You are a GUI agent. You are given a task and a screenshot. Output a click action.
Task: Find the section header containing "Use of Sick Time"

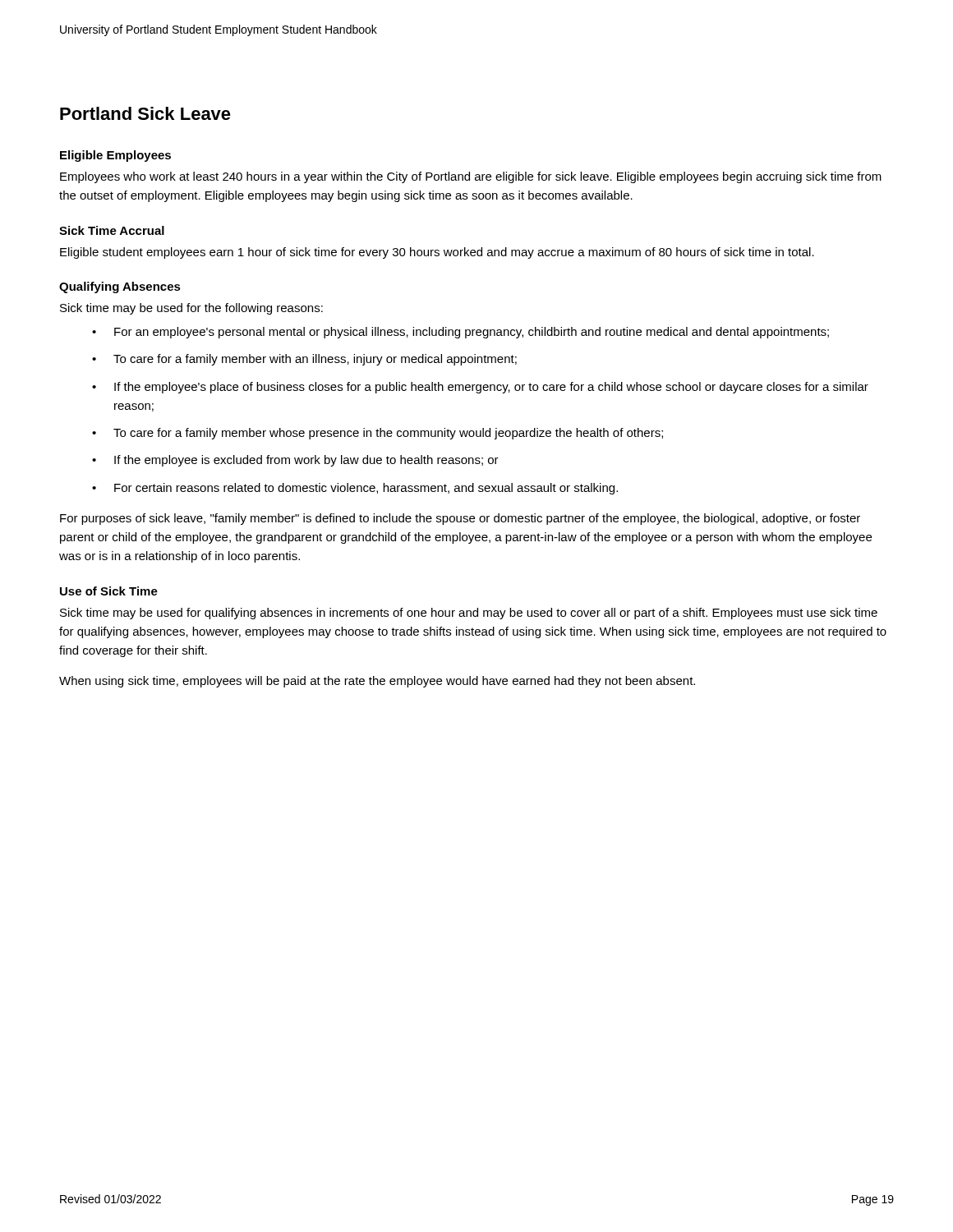pyautogui.click(x=108, y=591)
